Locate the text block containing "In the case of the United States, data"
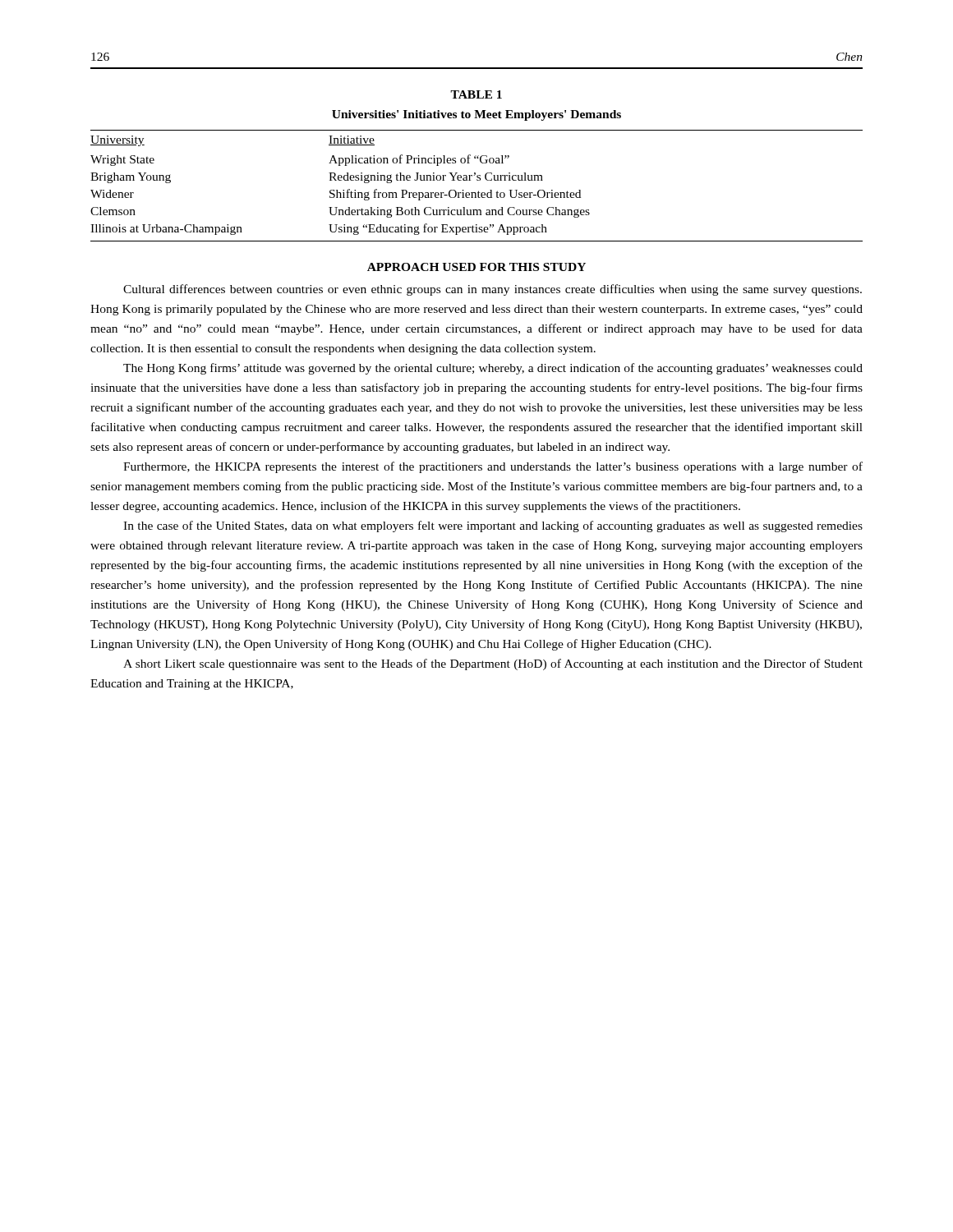The width and height of the screenshot is (953, 1232). click(x=476, y=585)
